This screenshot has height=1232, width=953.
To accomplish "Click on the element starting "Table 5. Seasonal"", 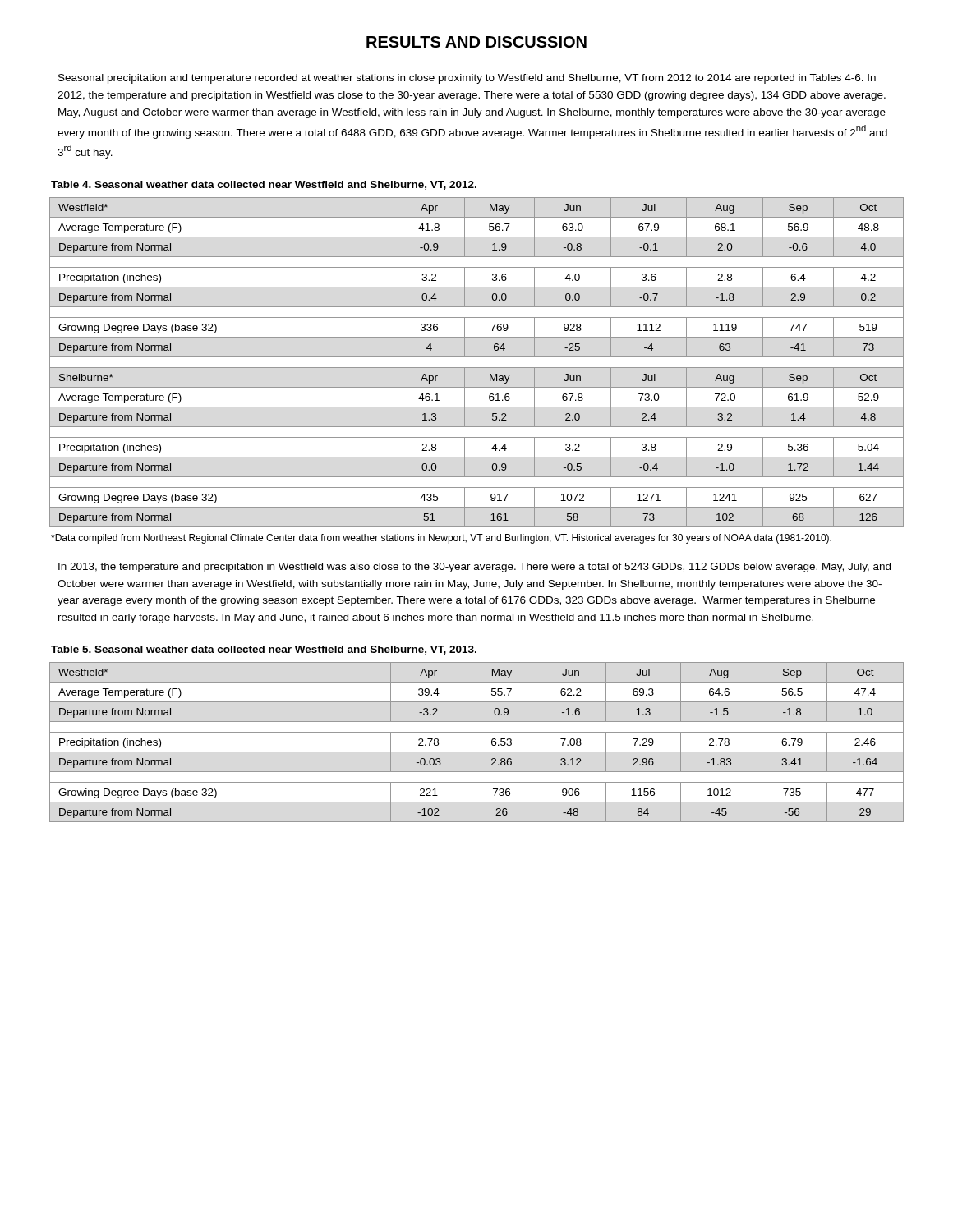I will [264, 650].
